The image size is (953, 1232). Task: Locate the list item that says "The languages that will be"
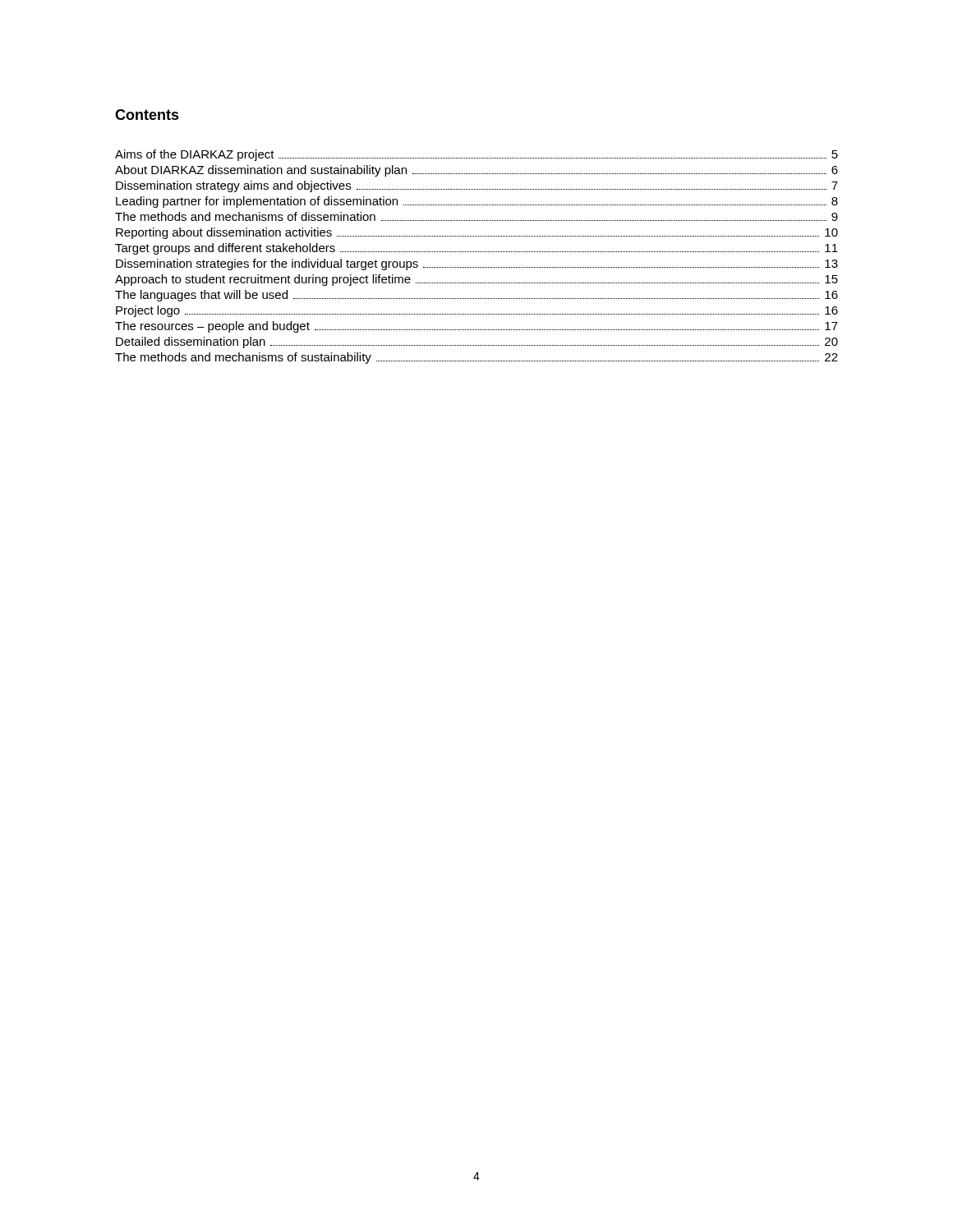coord(476,294)
